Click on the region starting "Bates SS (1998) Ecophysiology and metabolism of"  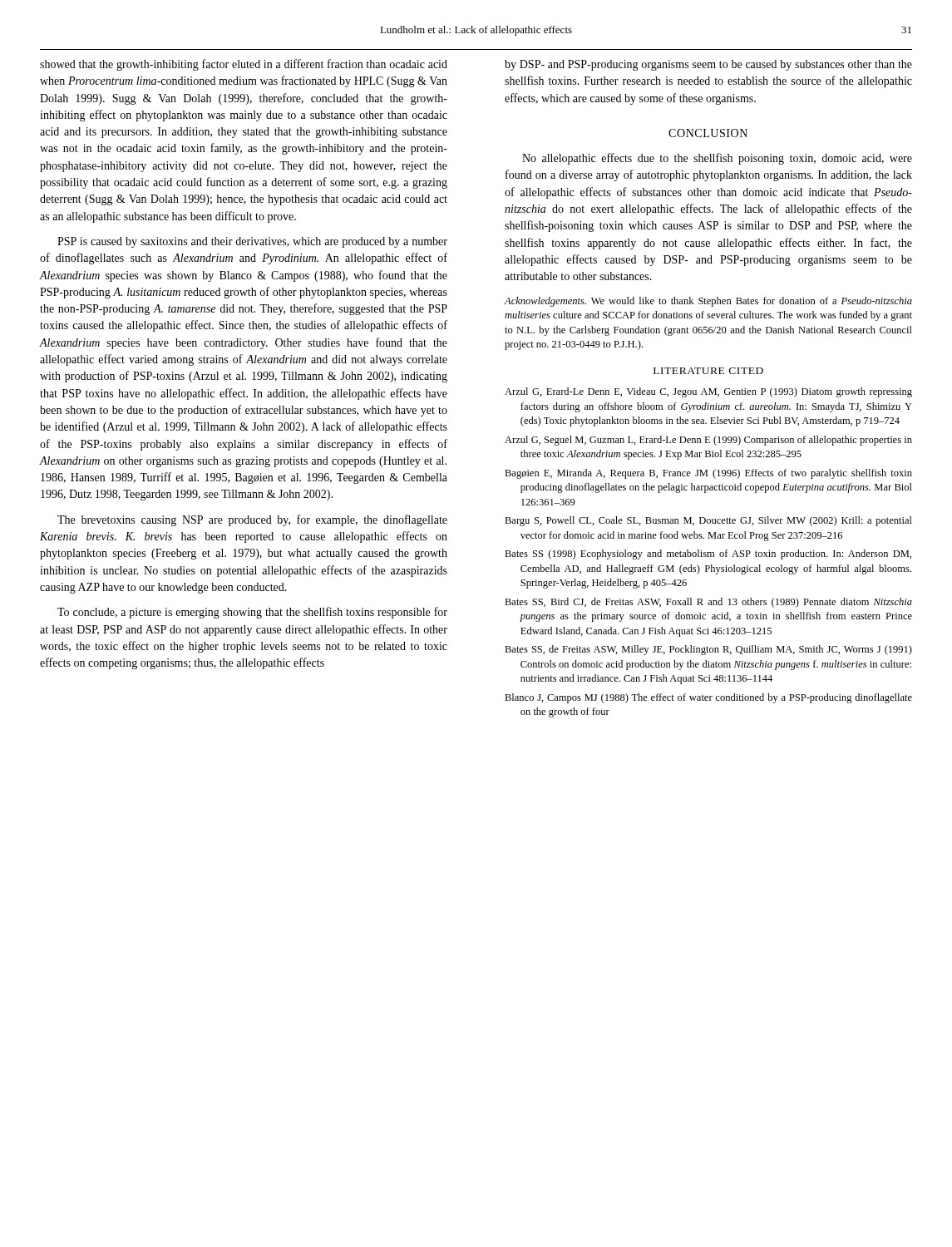click(x=708, y=569)
